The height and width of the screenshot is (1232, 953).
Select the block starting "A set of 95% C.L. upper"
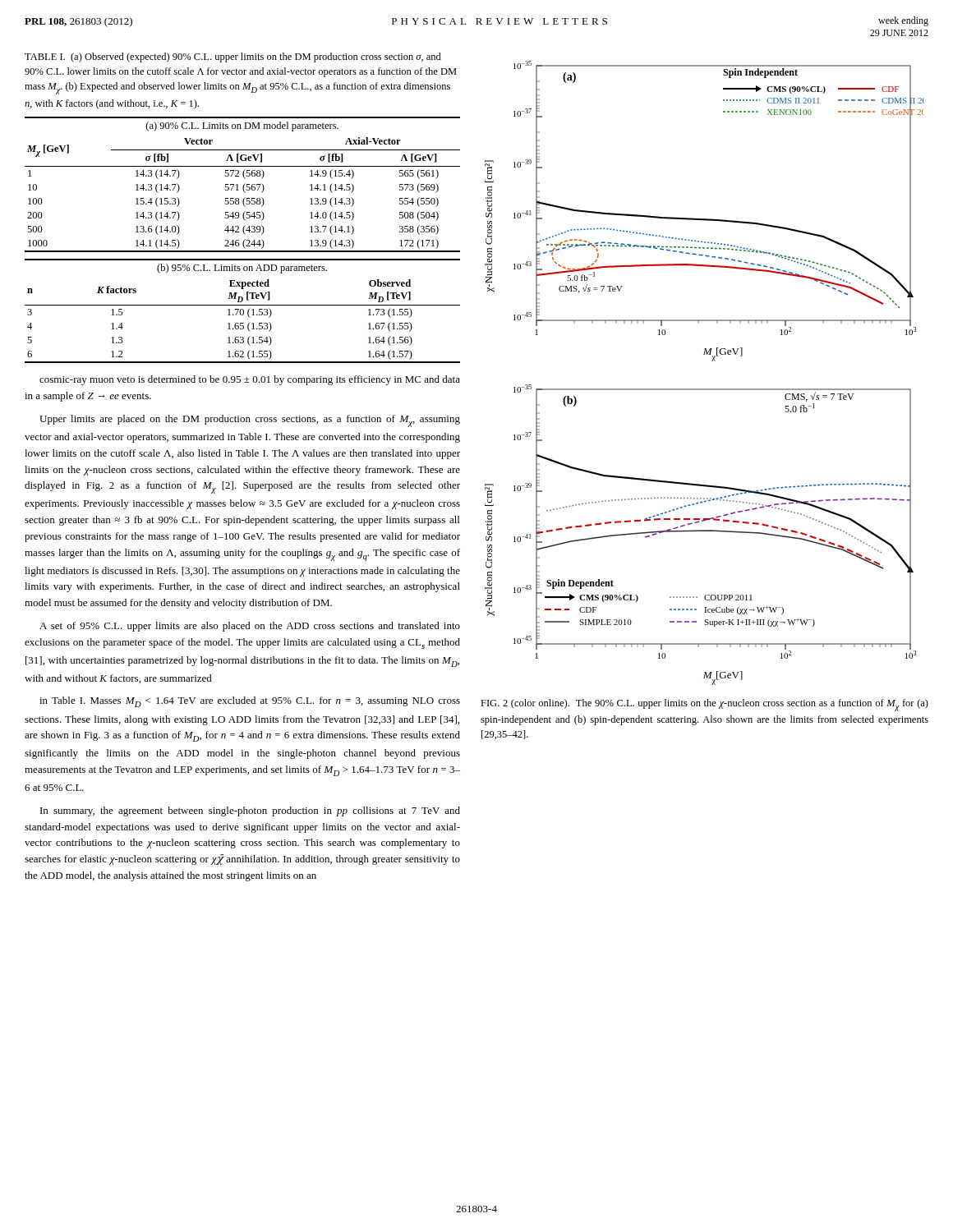tap(242, 652)
